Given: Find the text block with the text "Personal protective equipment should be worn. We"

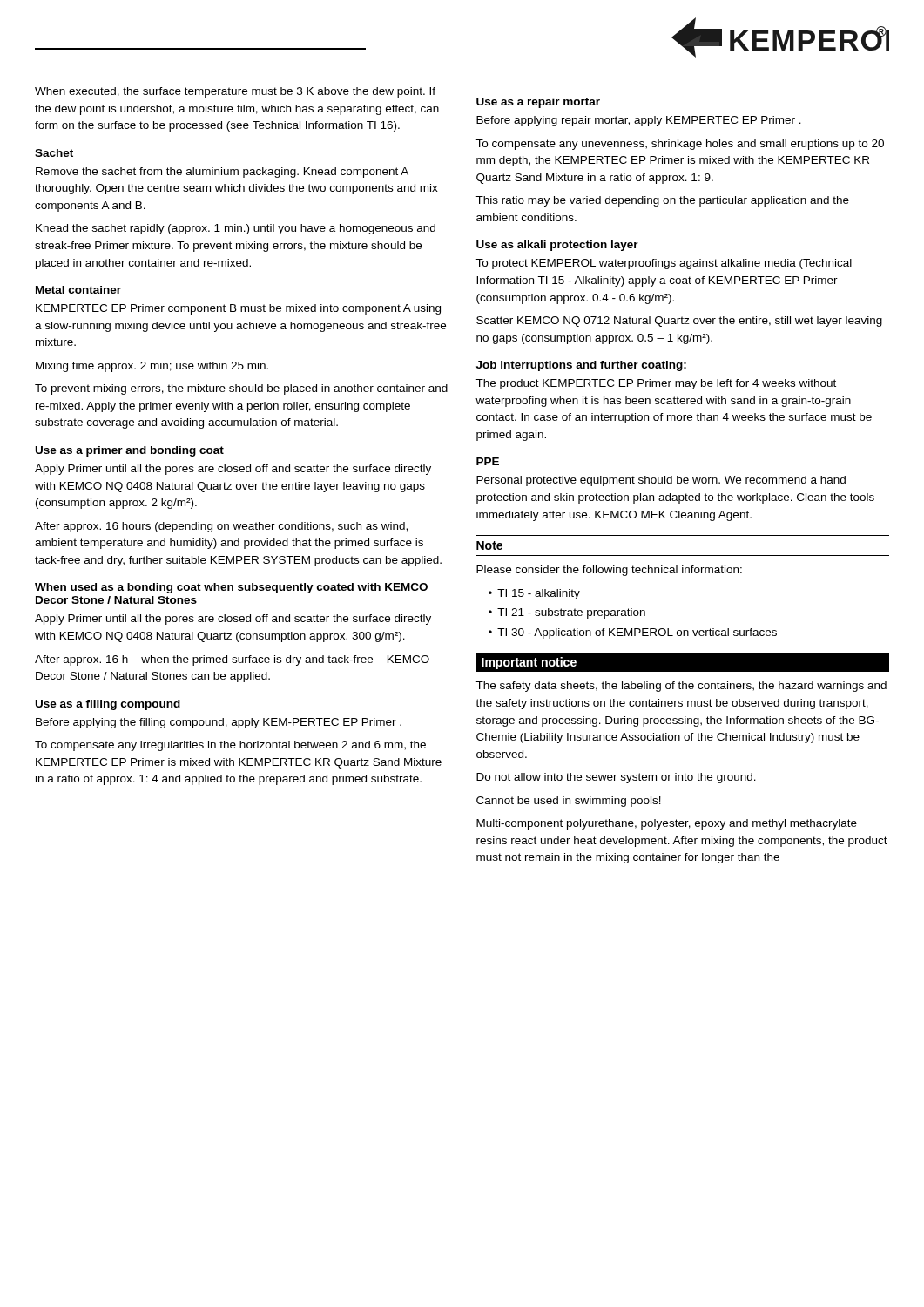Looking at the screenshot, I should (675, 497).
